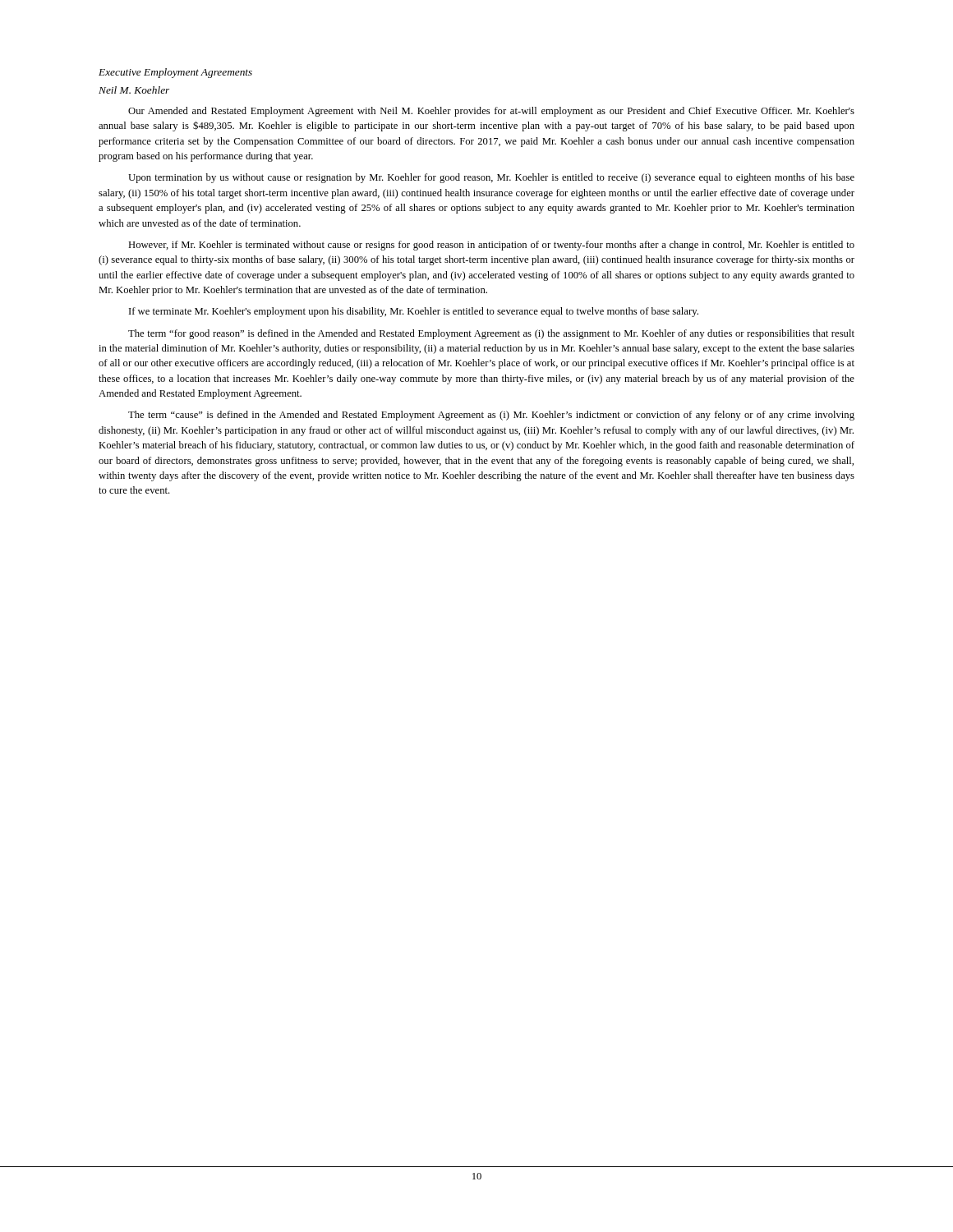Navigate to the passage starting "If we terminate"
The width and height of the screenshot is (953, 1232).
[x=476, y=312]
